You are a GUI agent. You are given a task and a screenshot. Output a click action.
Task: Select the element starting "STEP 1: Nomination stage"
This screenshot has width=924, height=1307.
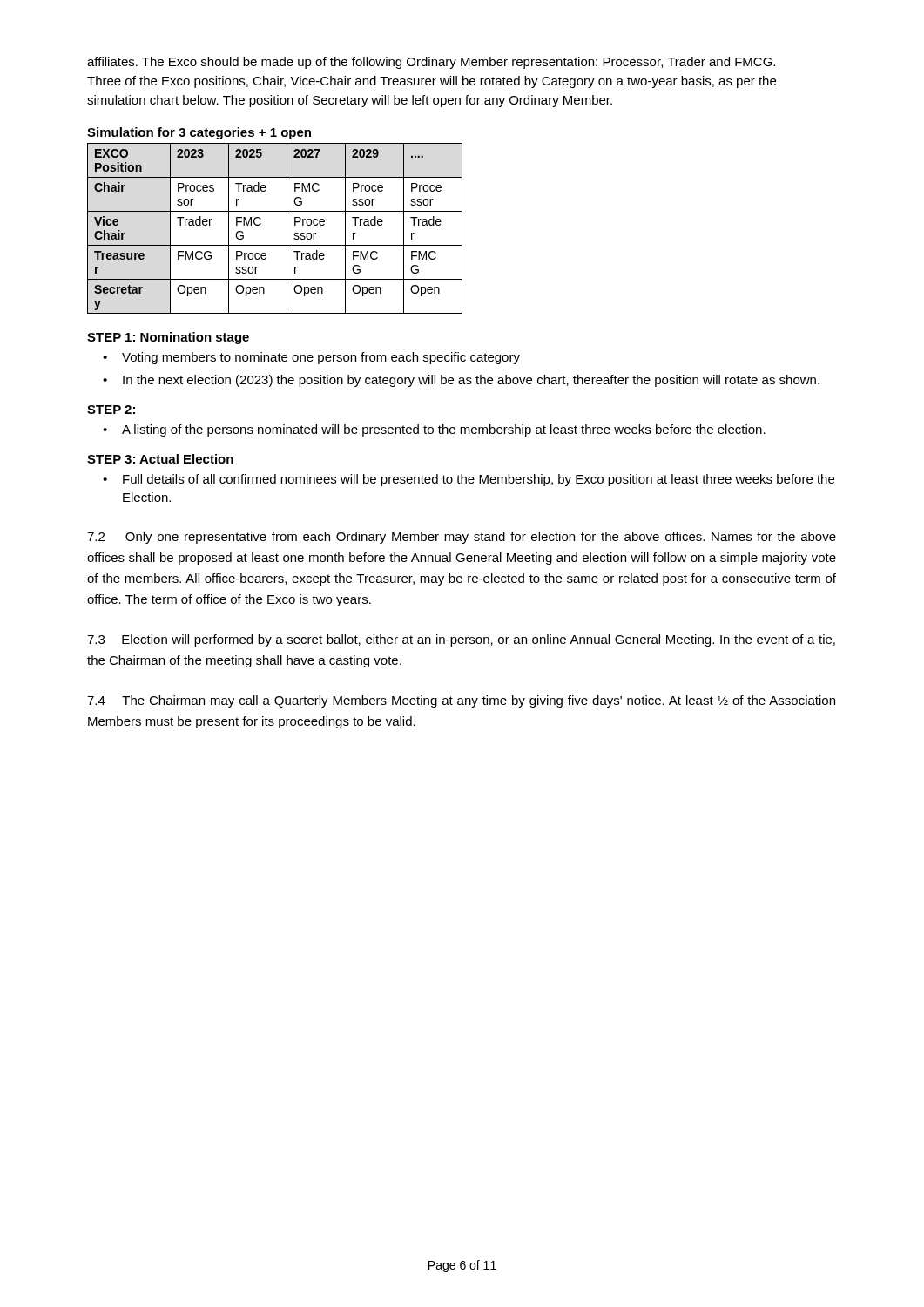point(168,337)
